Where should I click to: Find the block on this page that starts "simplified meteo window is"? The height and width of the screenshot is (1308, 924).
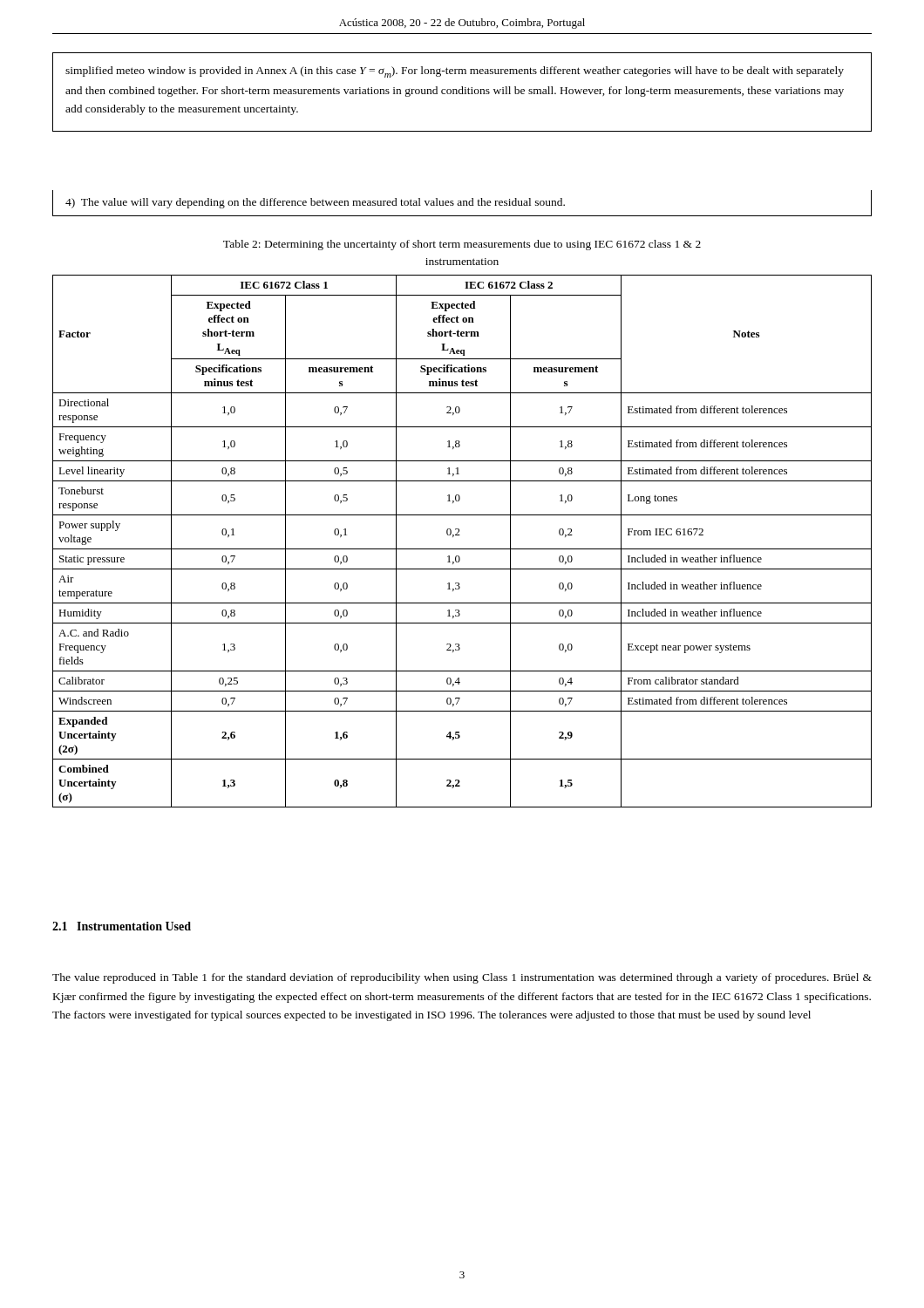(462, 90)
